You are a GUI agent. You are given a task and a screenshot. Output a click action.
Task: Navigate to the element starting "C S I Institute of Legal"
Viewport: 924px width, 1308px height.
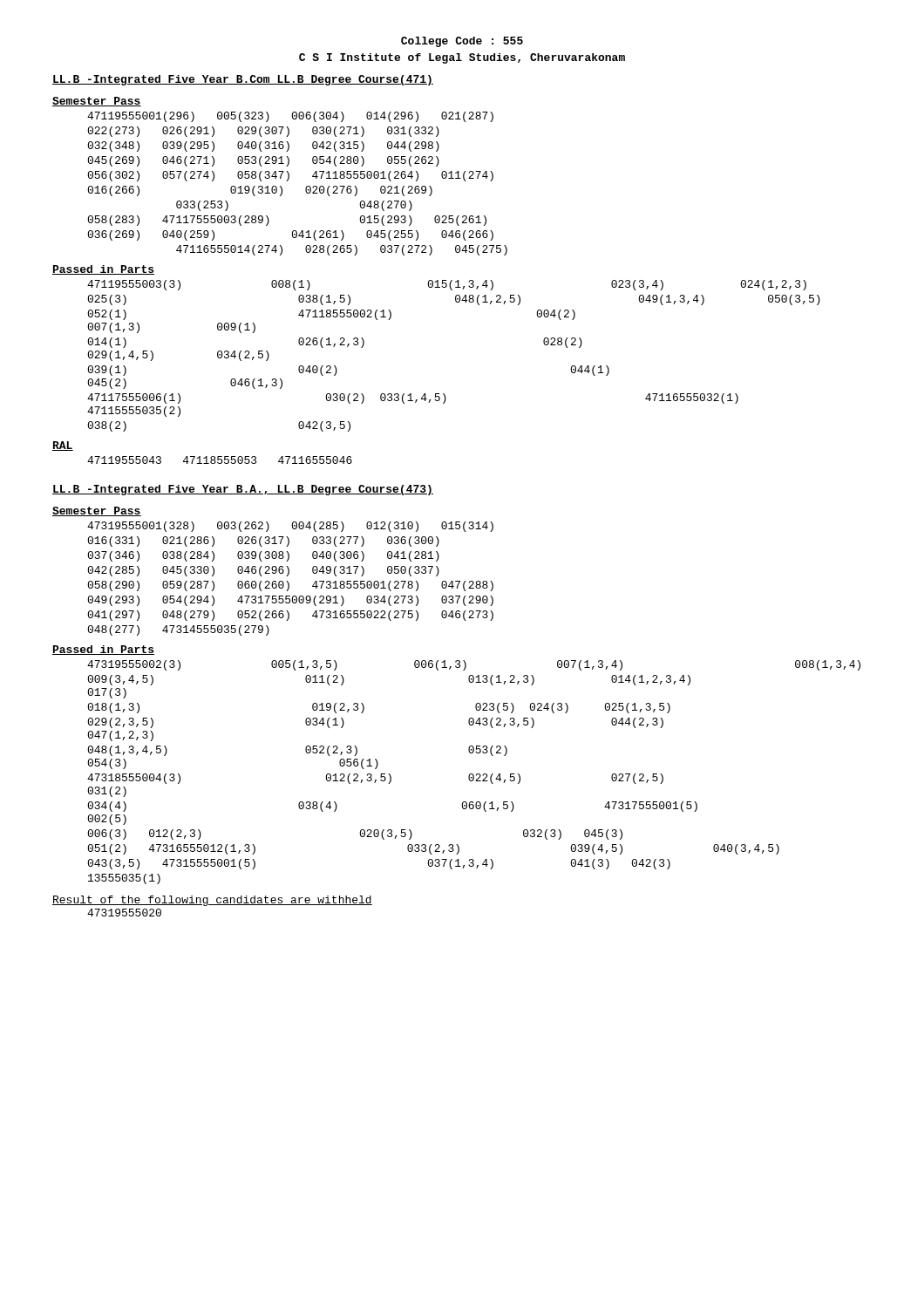pos(462,58)
